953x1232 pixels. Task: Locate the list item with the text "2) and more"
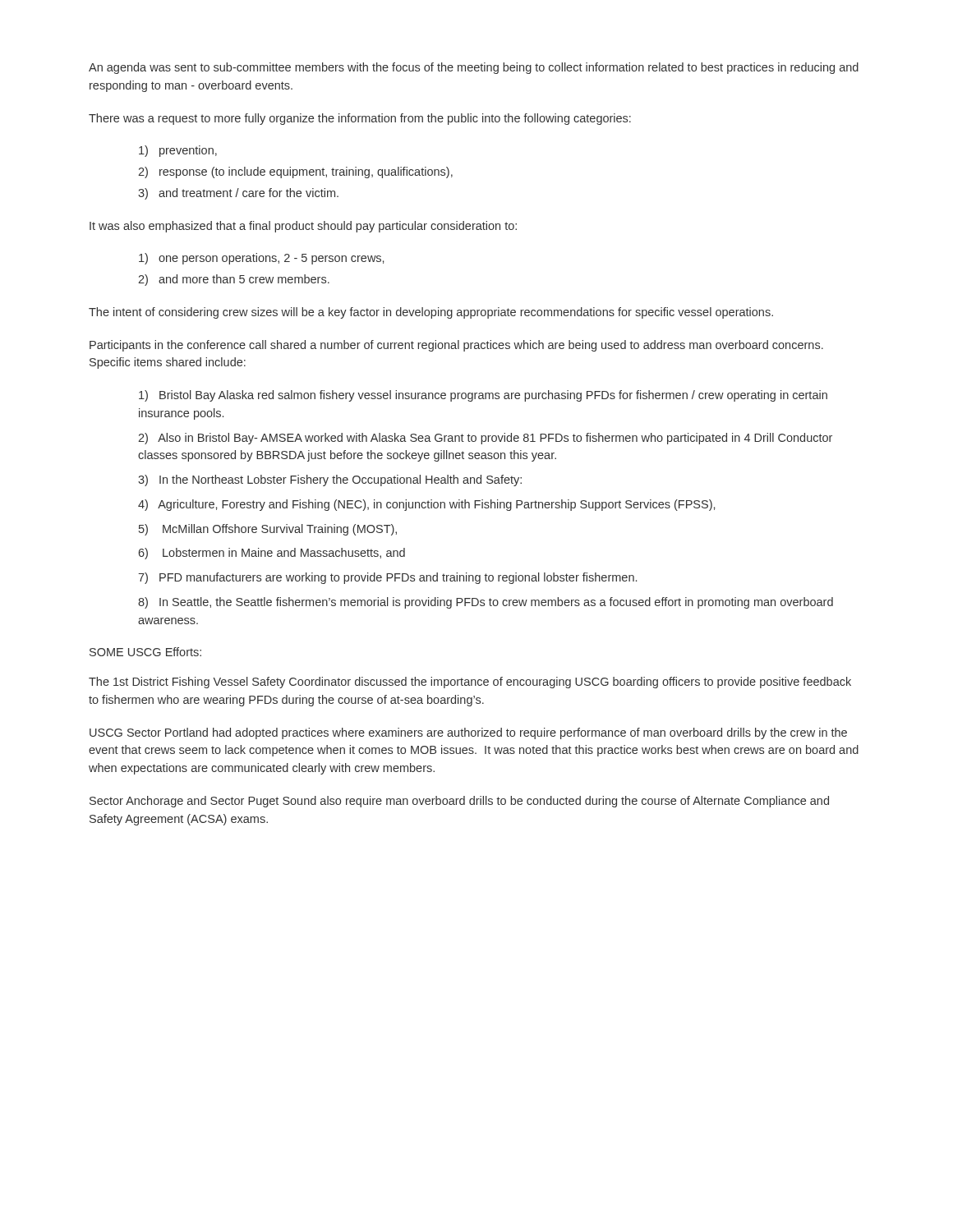(x=234, y=279)
